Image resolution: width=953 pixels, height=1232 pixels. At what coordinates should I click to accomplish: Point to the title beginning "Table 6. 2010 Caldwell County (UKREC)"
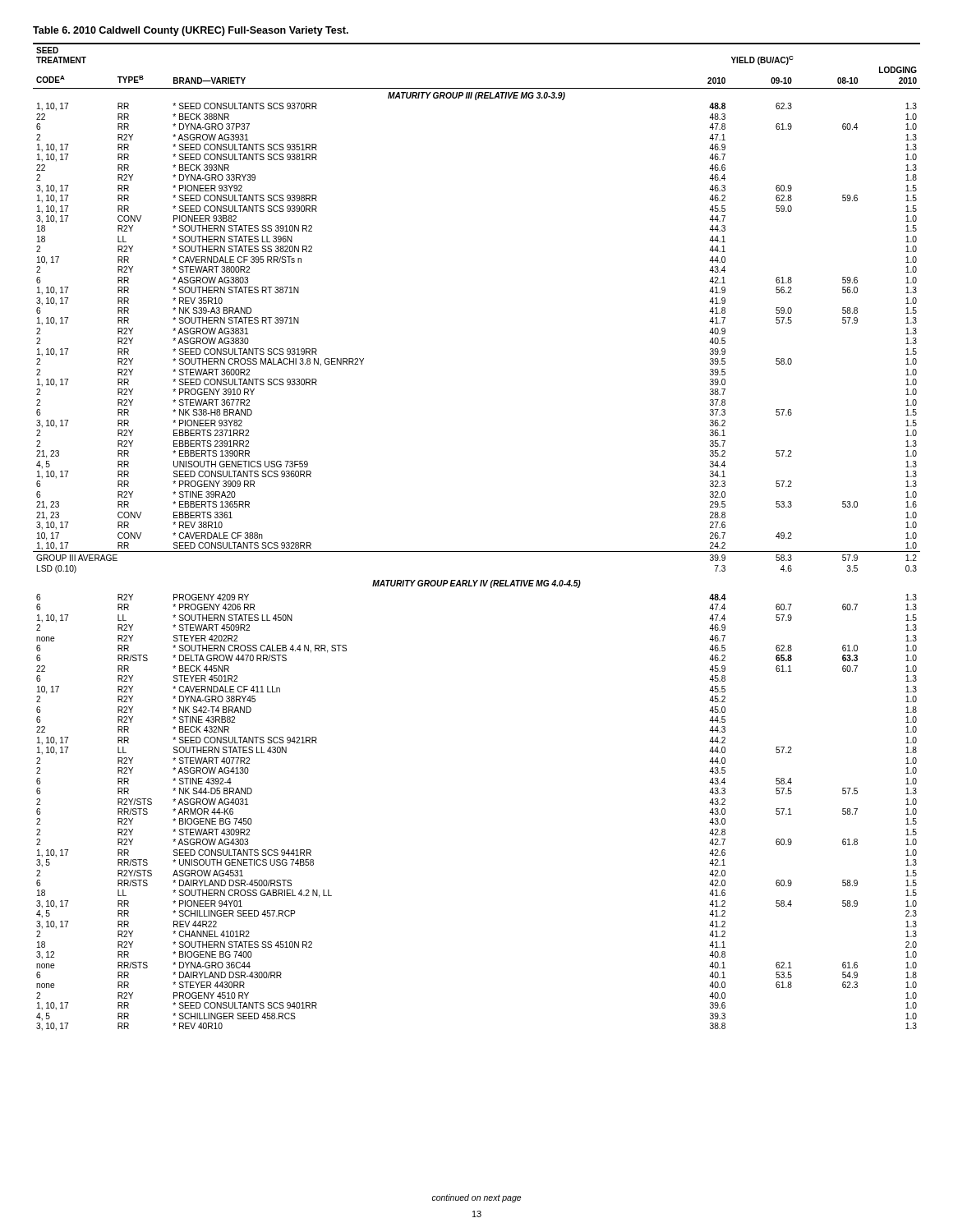pos(191,30)
